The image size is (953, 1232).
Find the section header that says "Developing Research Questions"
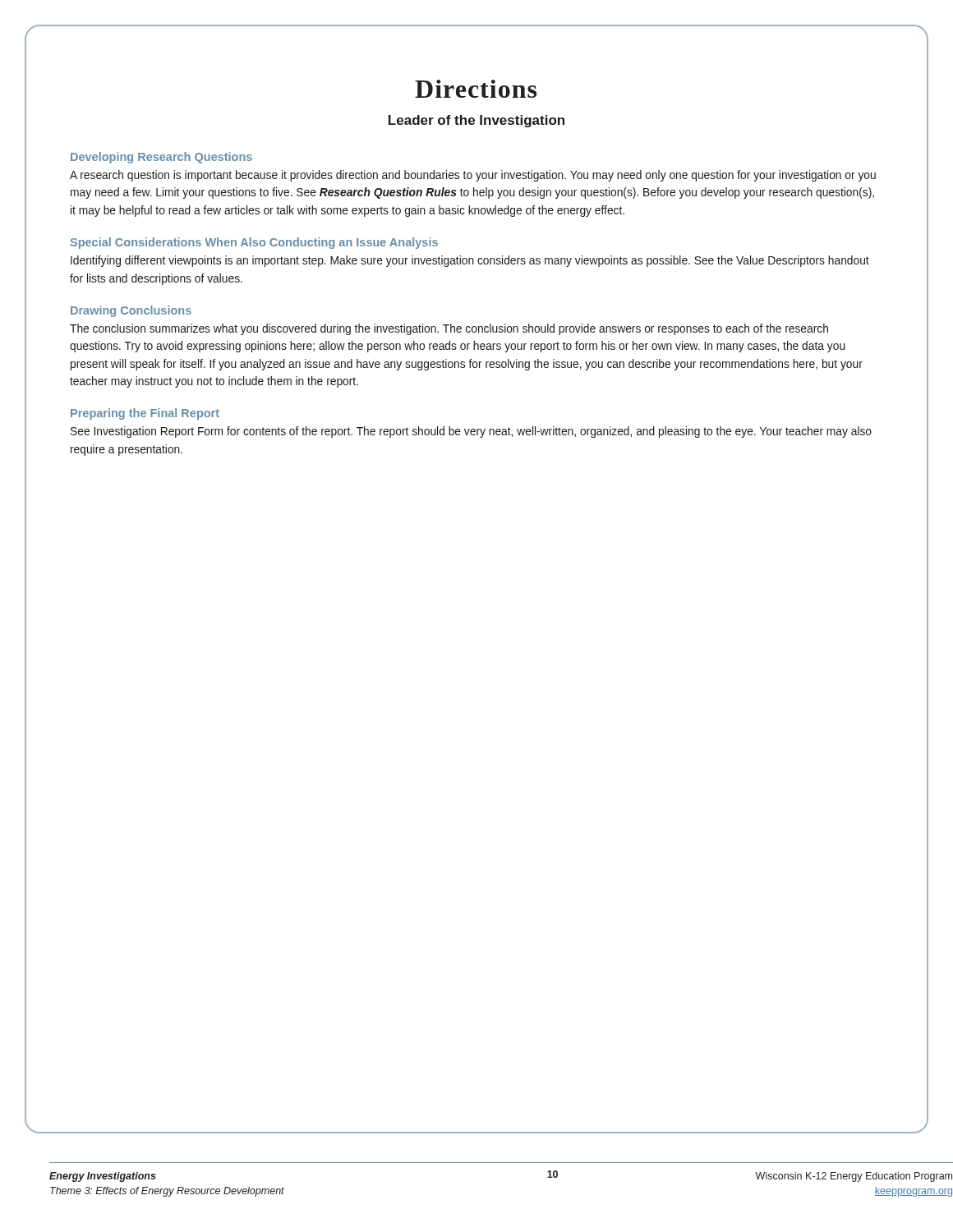point(161,158)
